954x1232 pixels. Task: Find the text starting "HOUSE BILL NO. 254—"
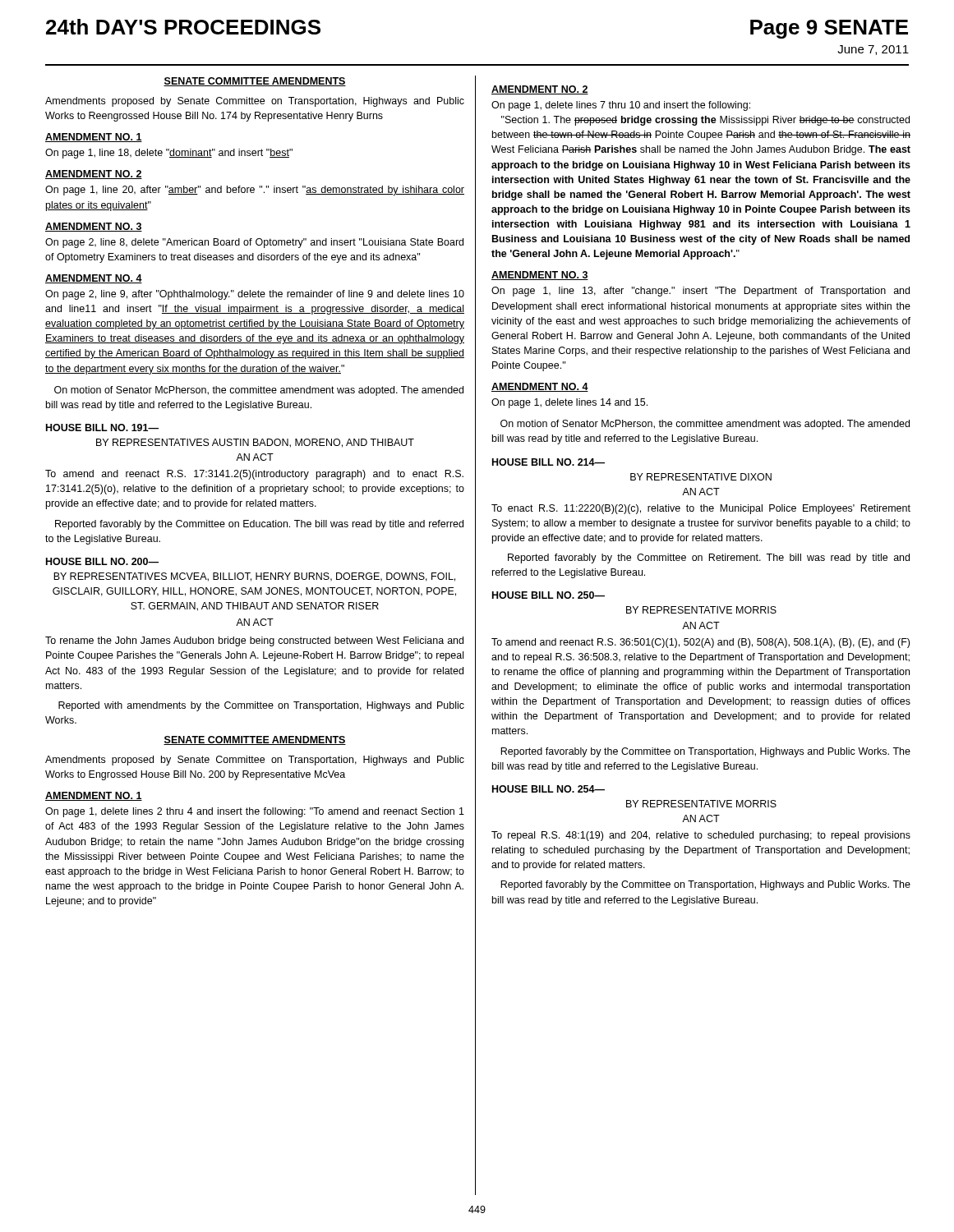click(x=548, y=789)
